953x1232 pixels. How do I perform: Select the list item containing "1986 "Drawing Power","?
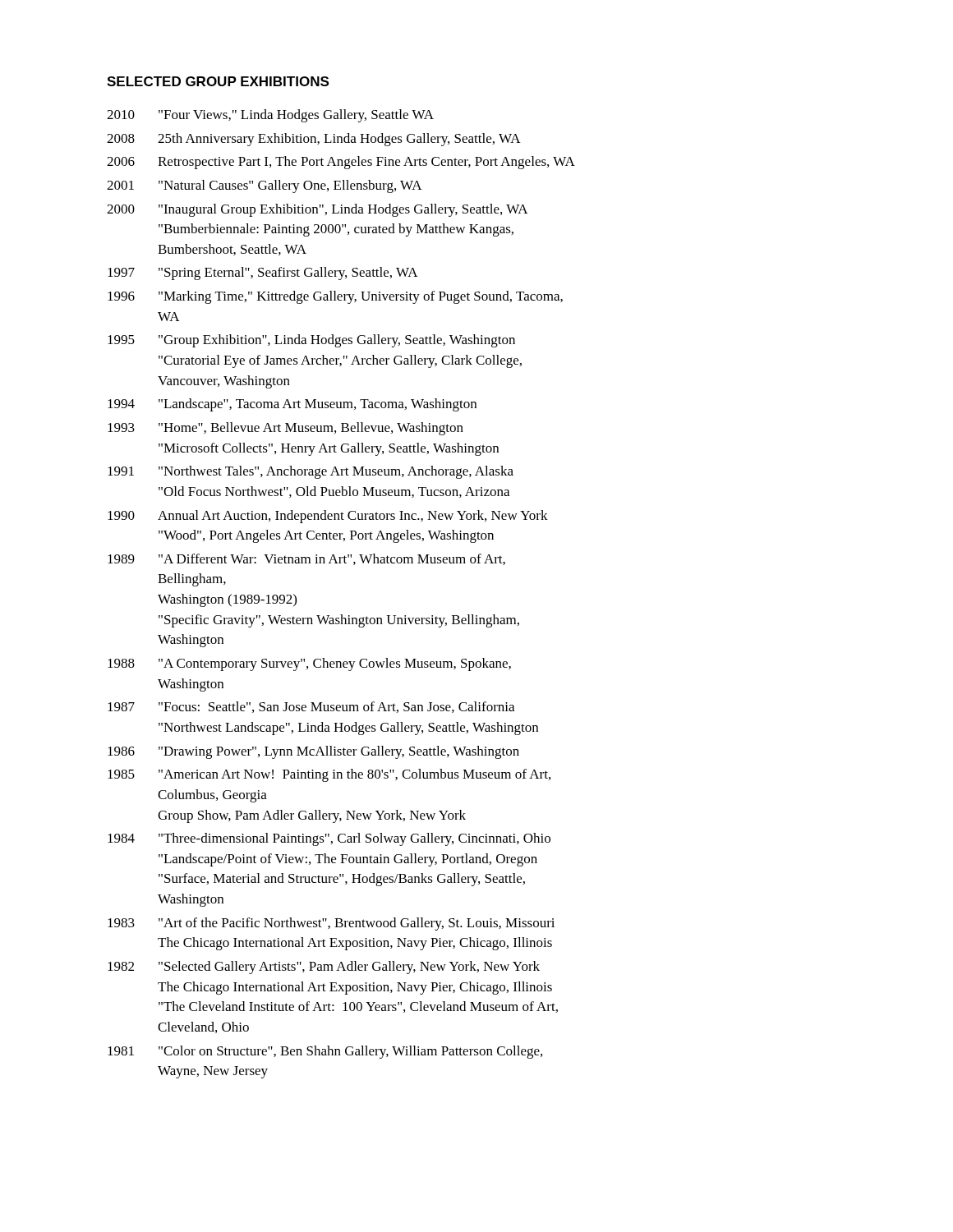[x=476, y=751]
